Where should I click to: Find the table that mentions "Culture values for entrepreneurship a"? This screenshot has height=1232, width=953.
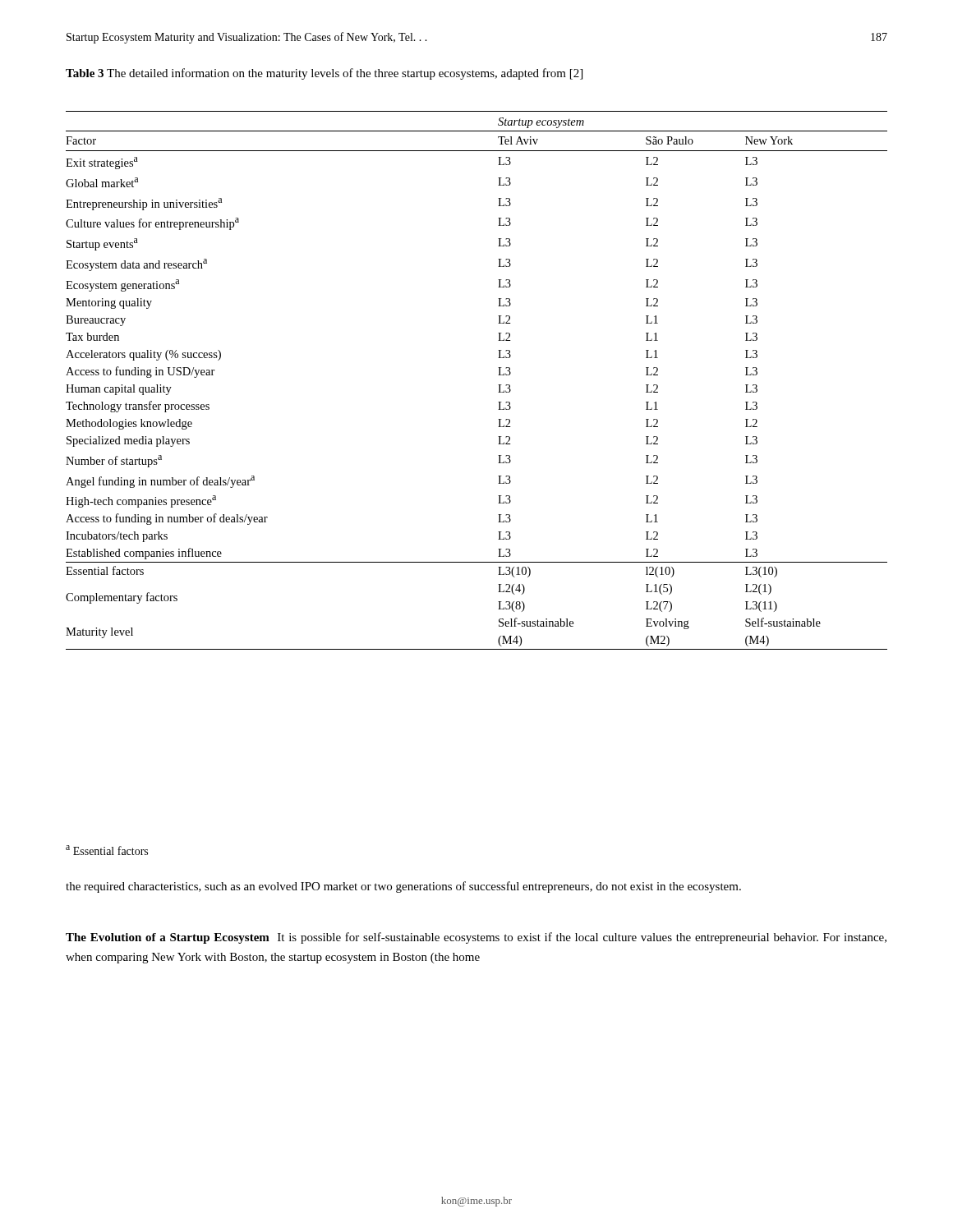click(476, 380)
